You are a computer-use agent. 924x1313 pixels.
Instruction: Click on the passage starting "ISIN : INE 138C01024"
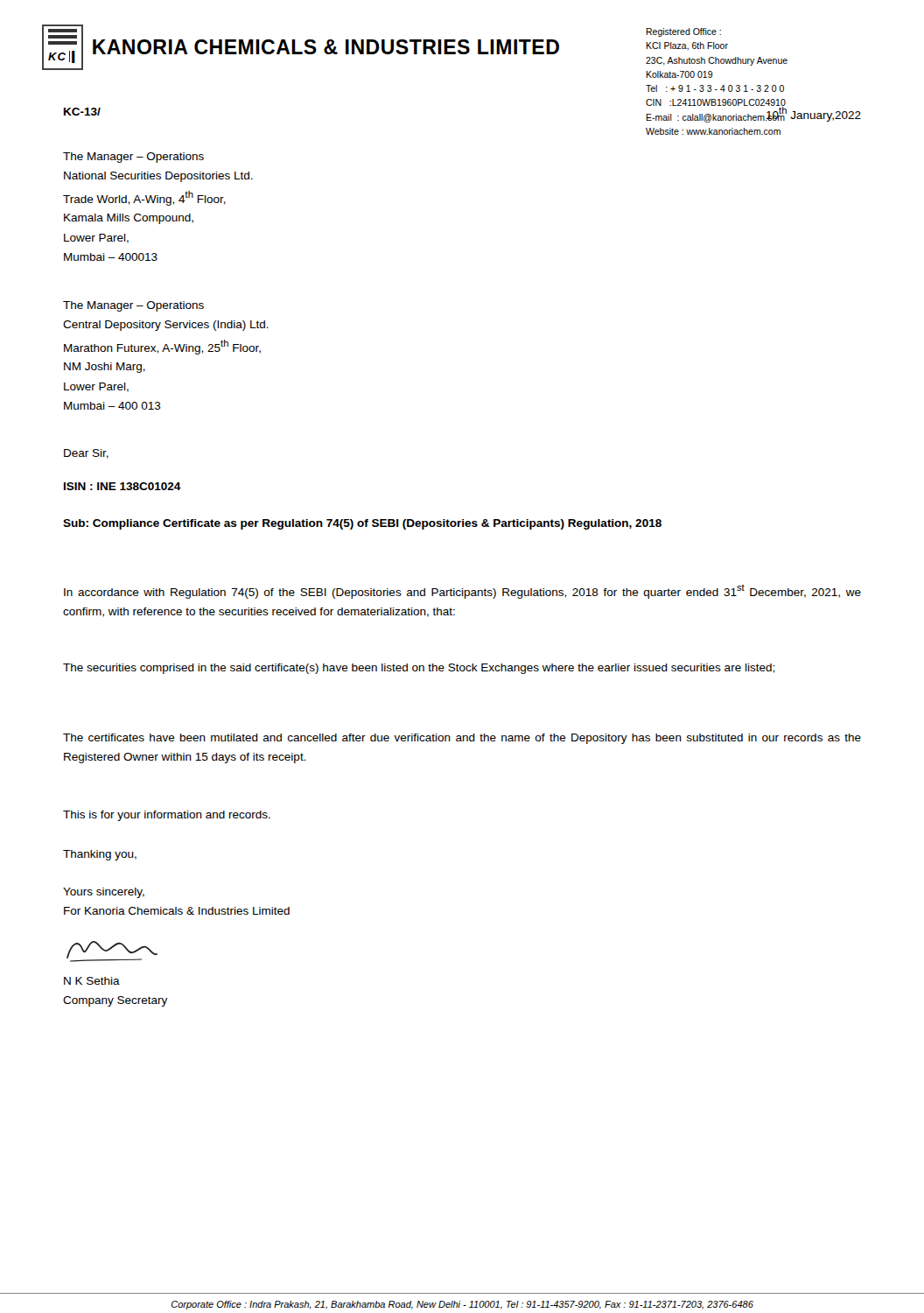click(122, 486)
